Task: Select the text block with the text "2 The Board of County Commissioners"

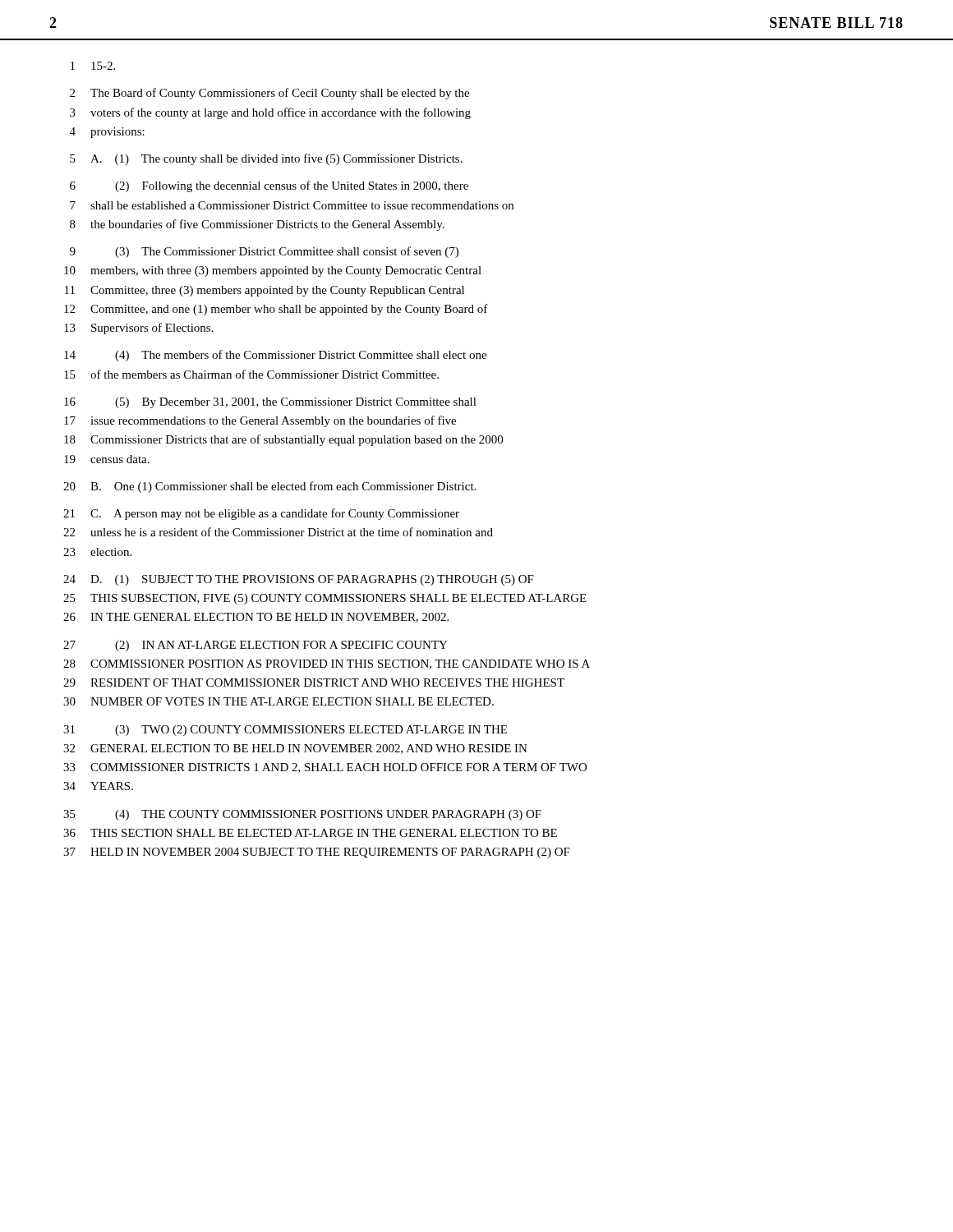Action: click(476, 113)
